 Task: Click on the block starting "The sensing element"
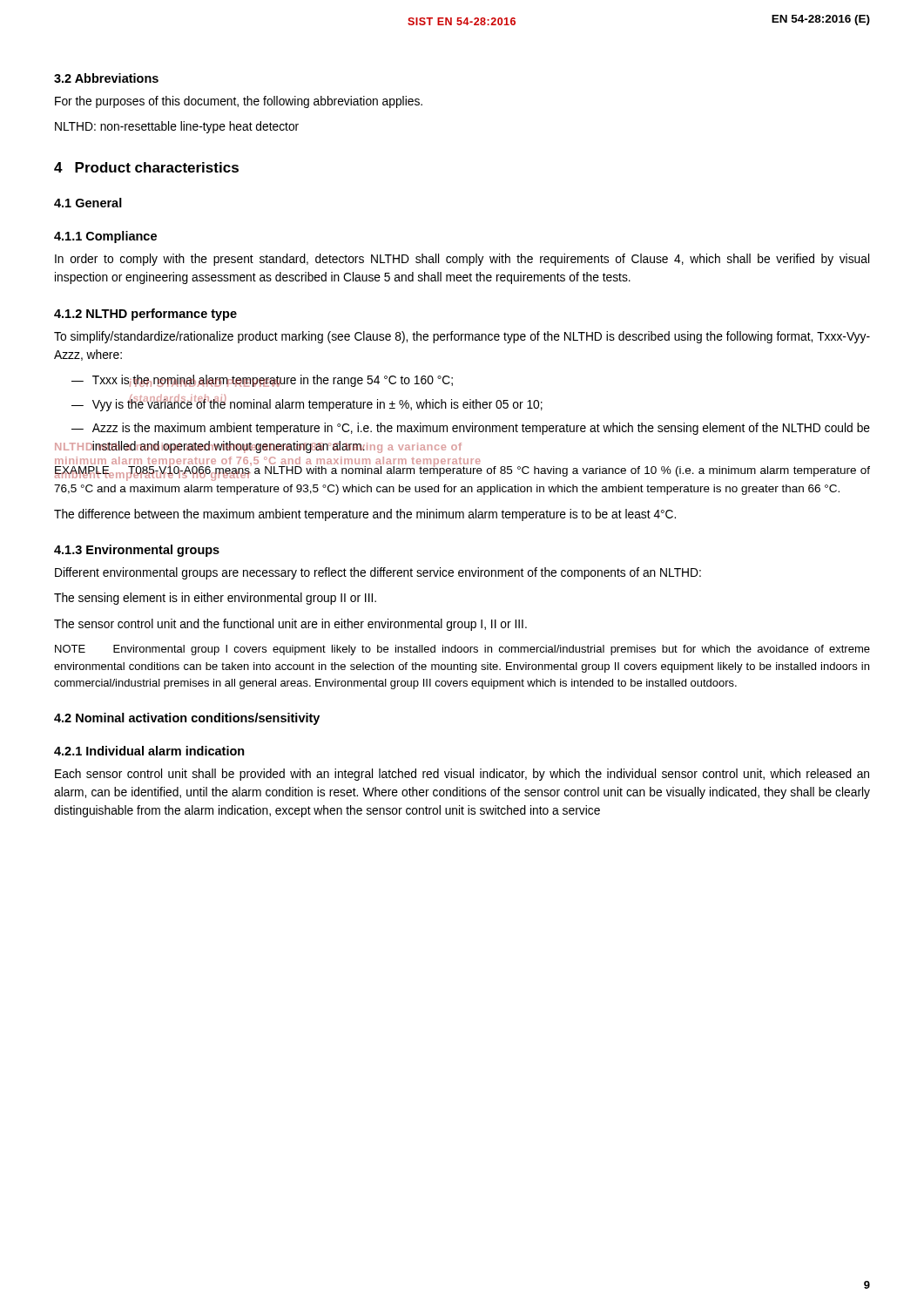pyautogui.click(x=216, y=598)
